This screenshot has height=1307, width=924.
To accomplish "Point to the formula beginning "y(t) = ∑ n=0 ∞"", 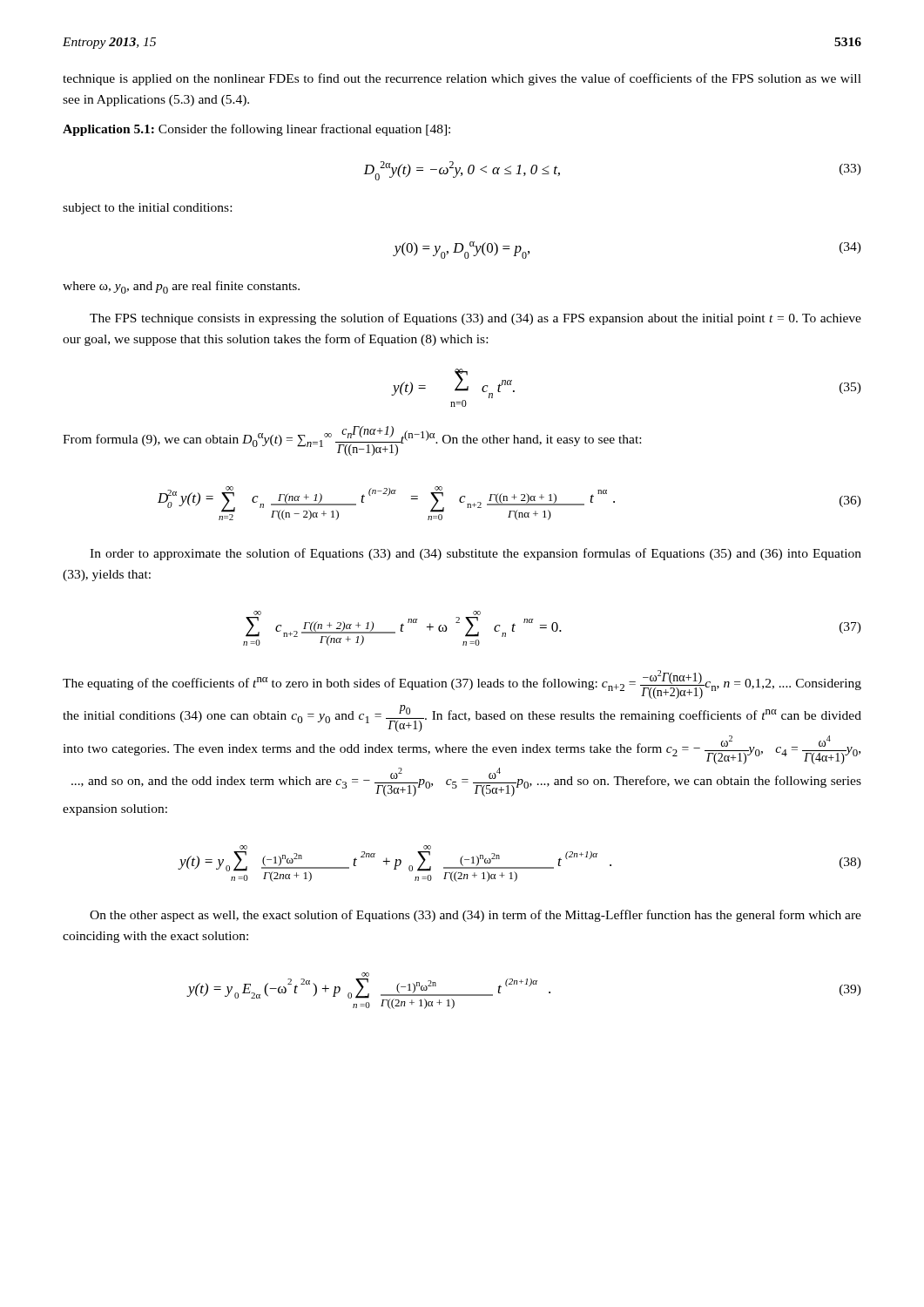I will pos(462,387).
